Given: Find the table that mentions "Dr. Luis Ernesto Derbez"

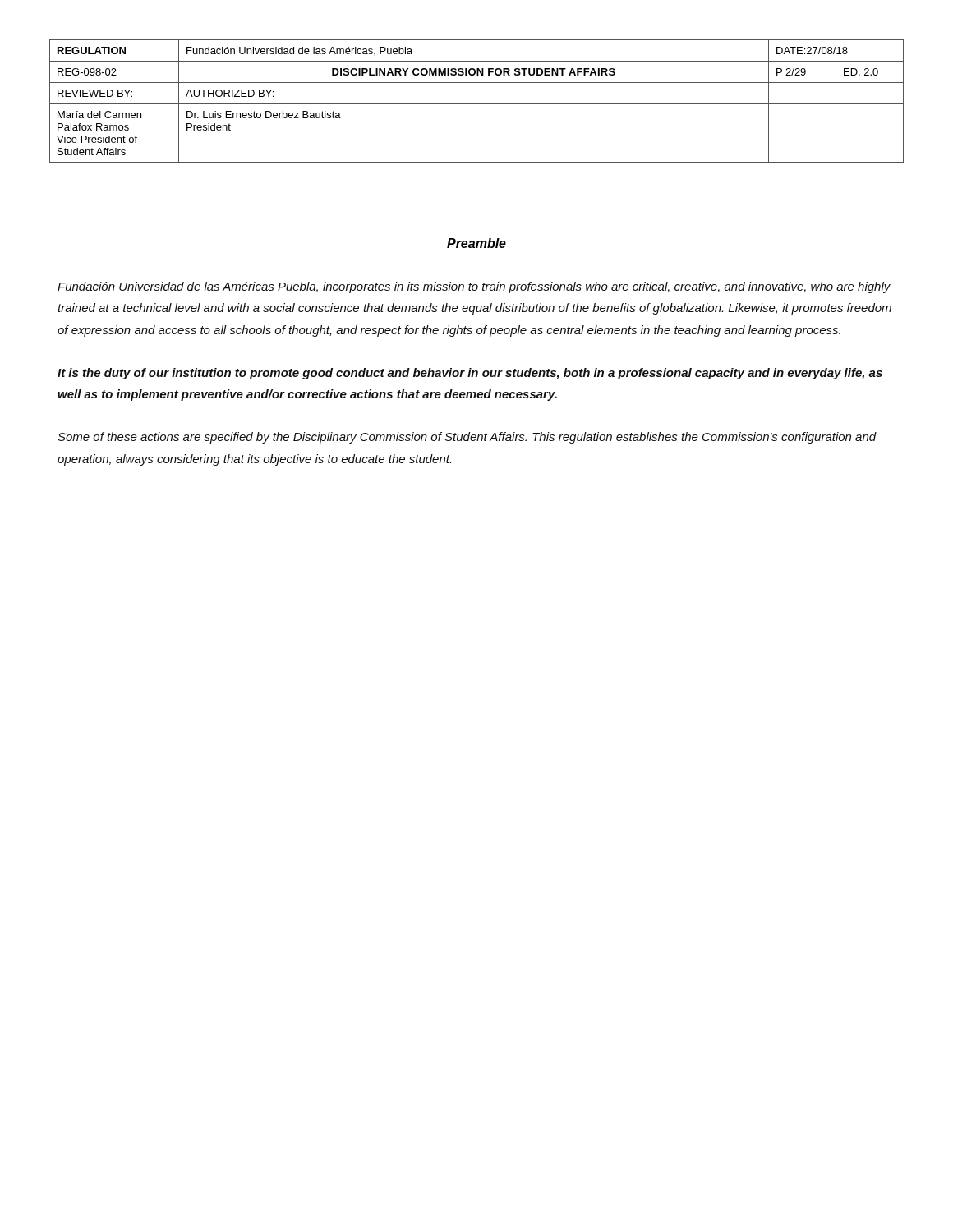Looking at the screenshot, I should coord(476,101).
